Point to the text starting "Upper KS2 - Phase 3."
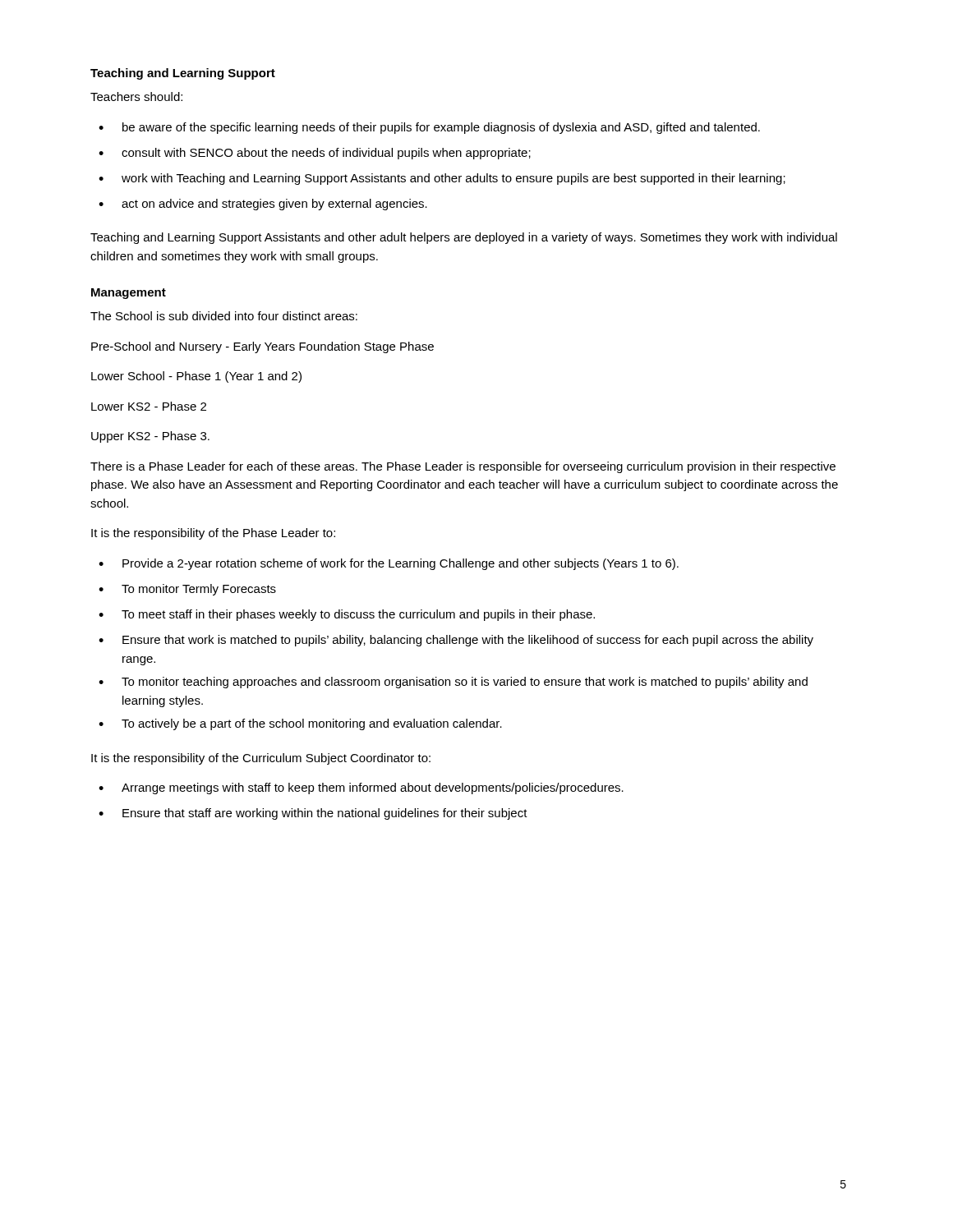Viewport: 953px width, 1232px height. (150, 436)
